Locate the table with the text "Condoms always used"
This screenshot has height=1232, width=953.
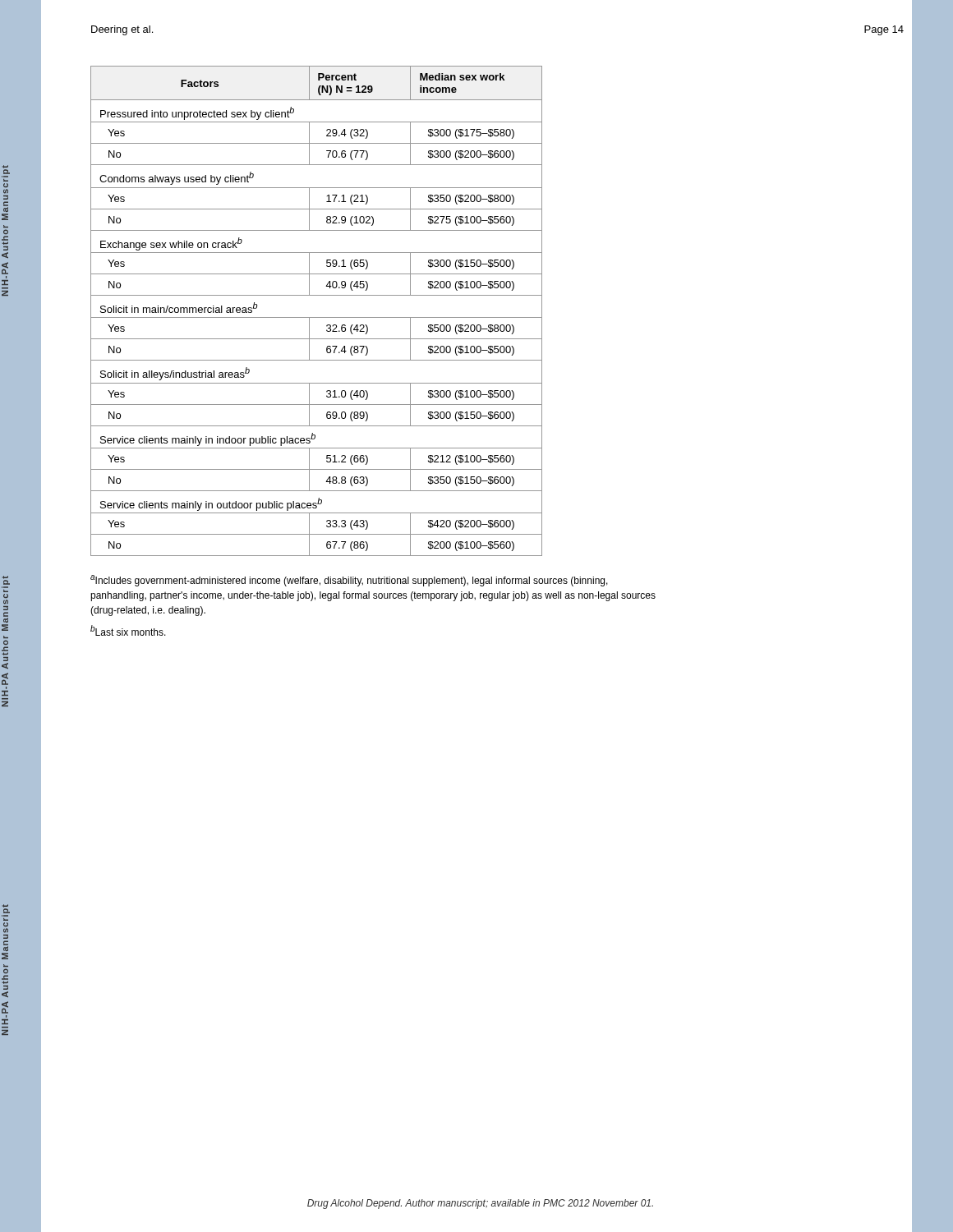click(481, 311)
